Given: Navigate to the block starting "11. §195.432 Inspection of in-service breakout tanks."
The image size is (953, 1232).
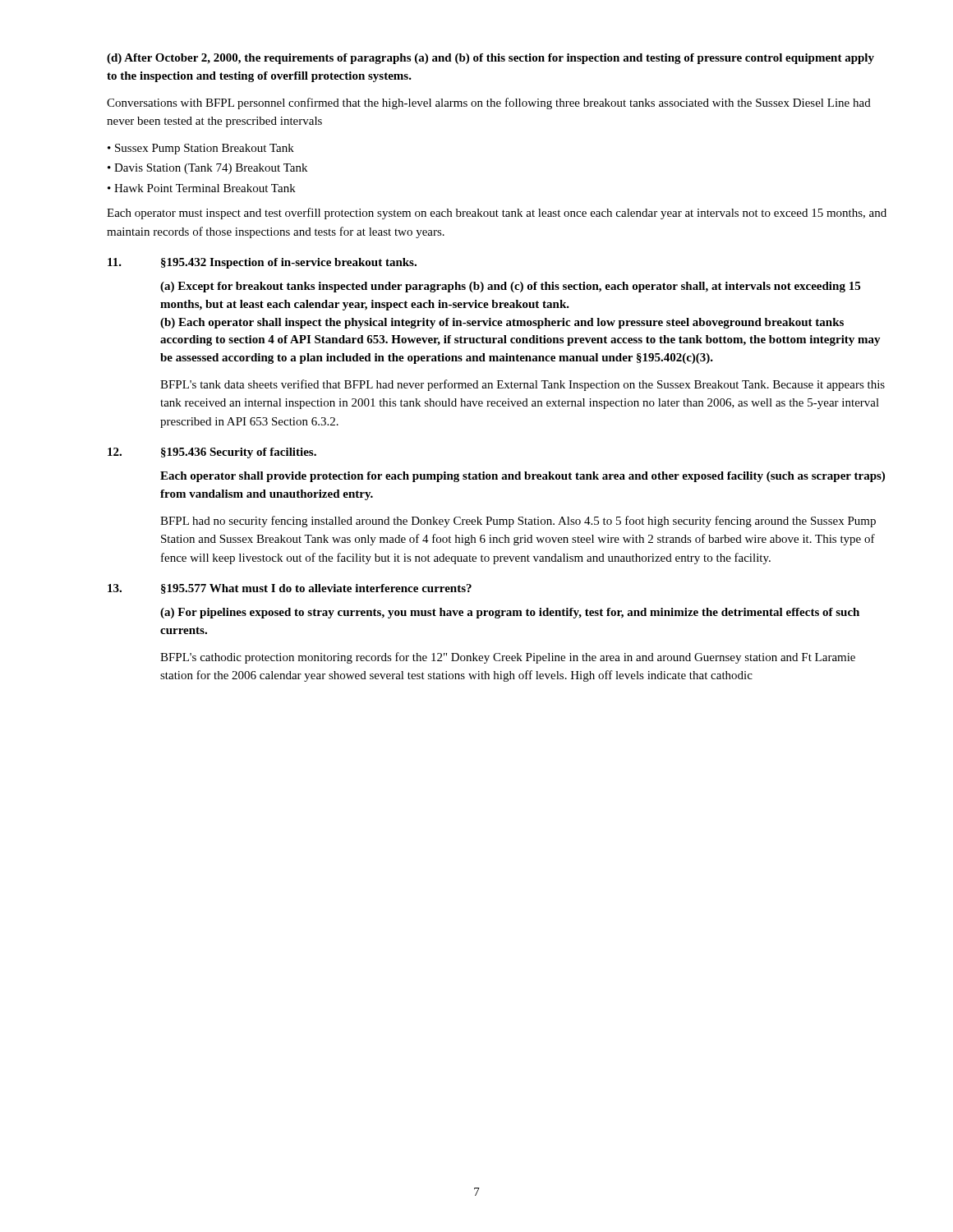Looking at the screenshot, I should pos(262,263).
